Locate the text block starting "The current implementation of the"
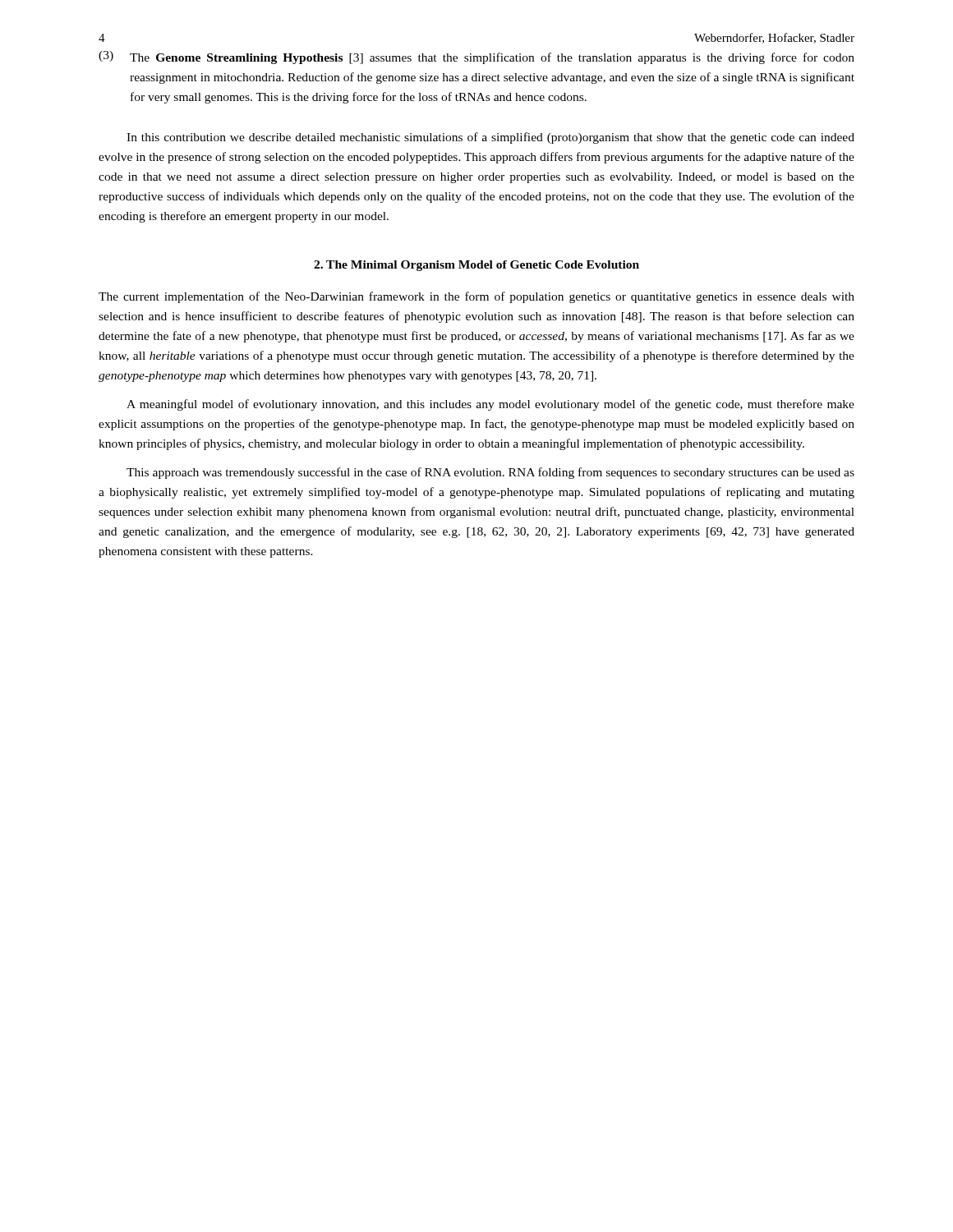This screenshot has width=953, height=1232. click(x=476, y=336)
